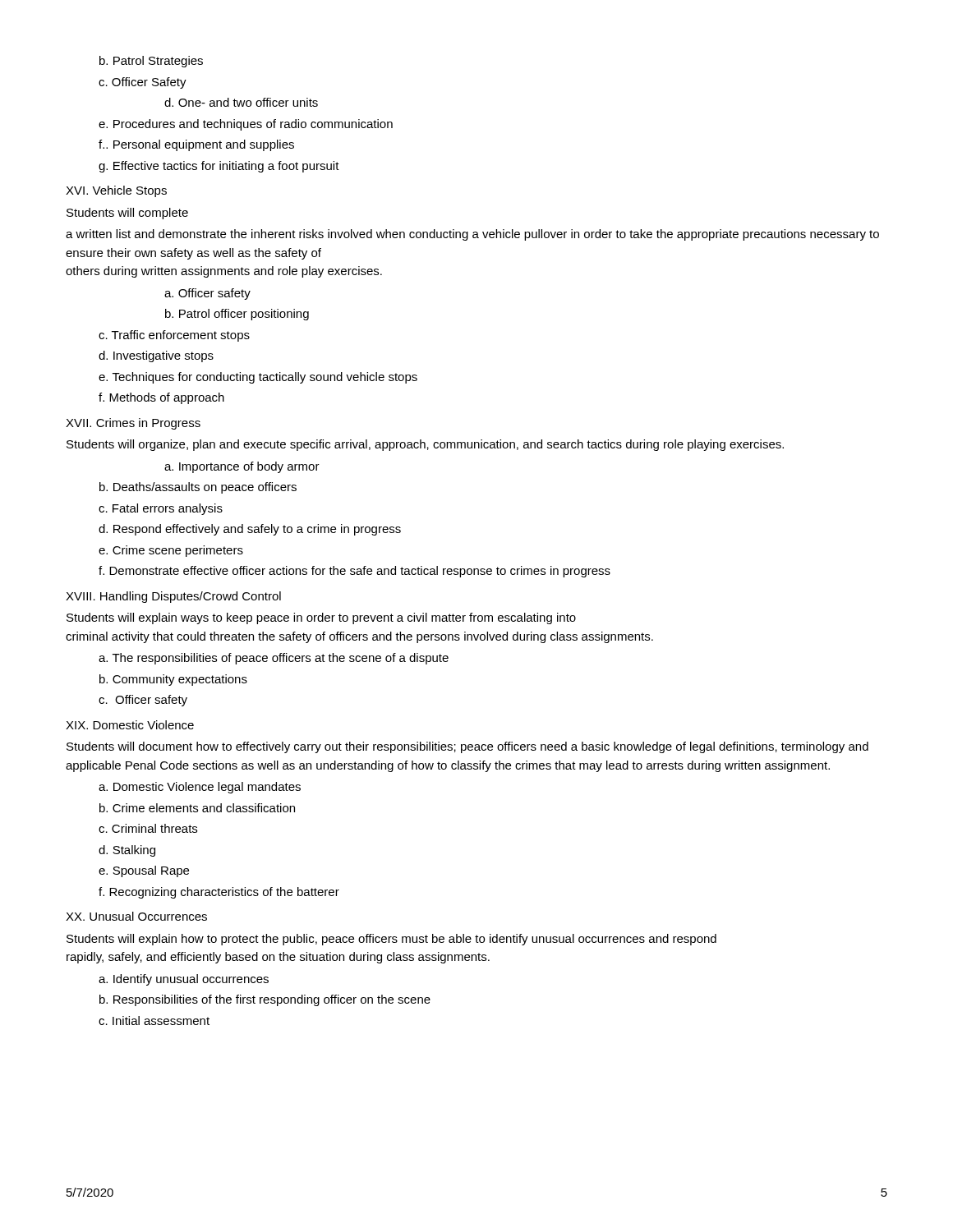
Task: Select the list item containing "d. Stalking"
Action: [127, 849]
